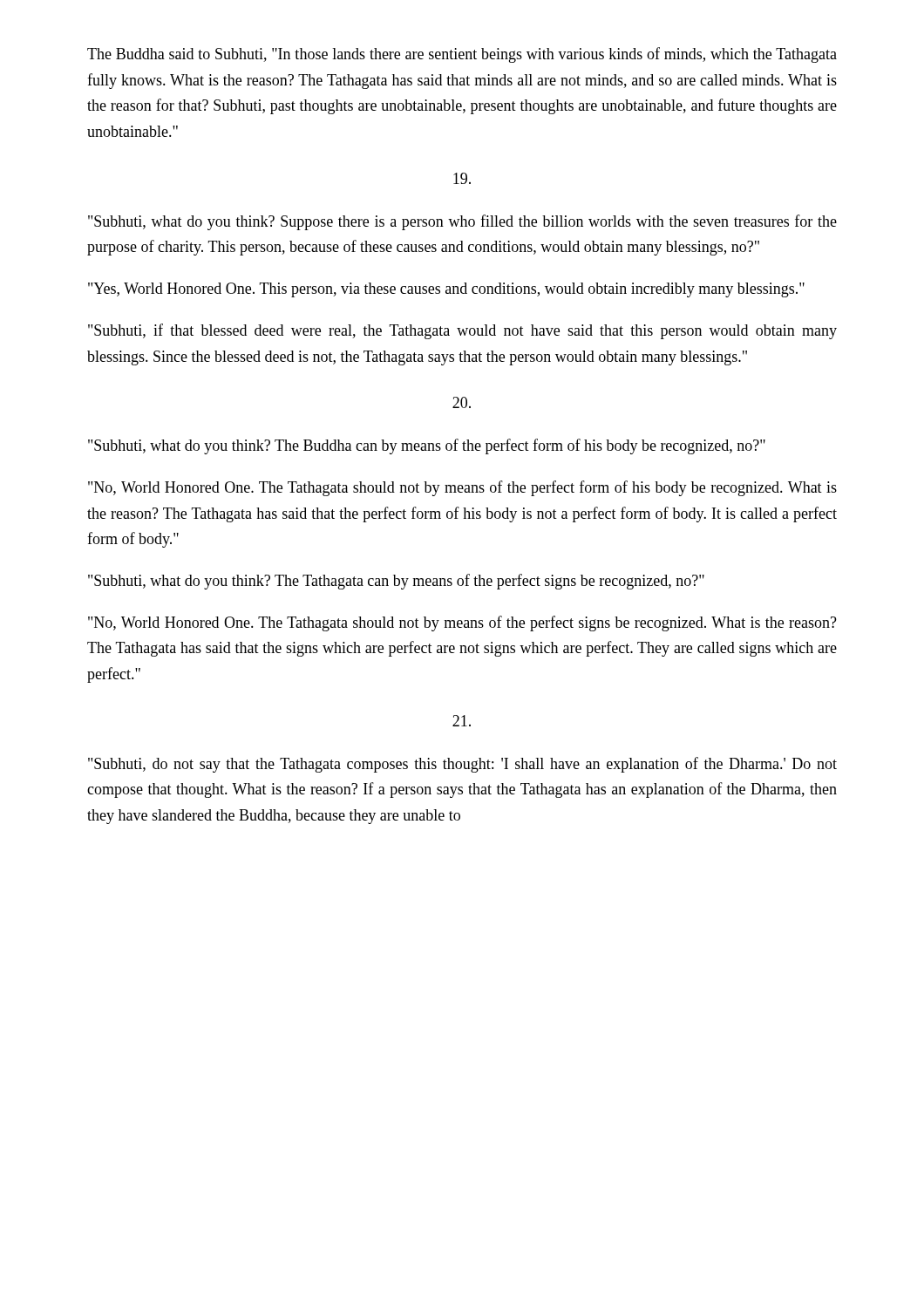Point to the element starting ""Subhuti, if that blessed deed were real, the"

click(x=462, y=343)
